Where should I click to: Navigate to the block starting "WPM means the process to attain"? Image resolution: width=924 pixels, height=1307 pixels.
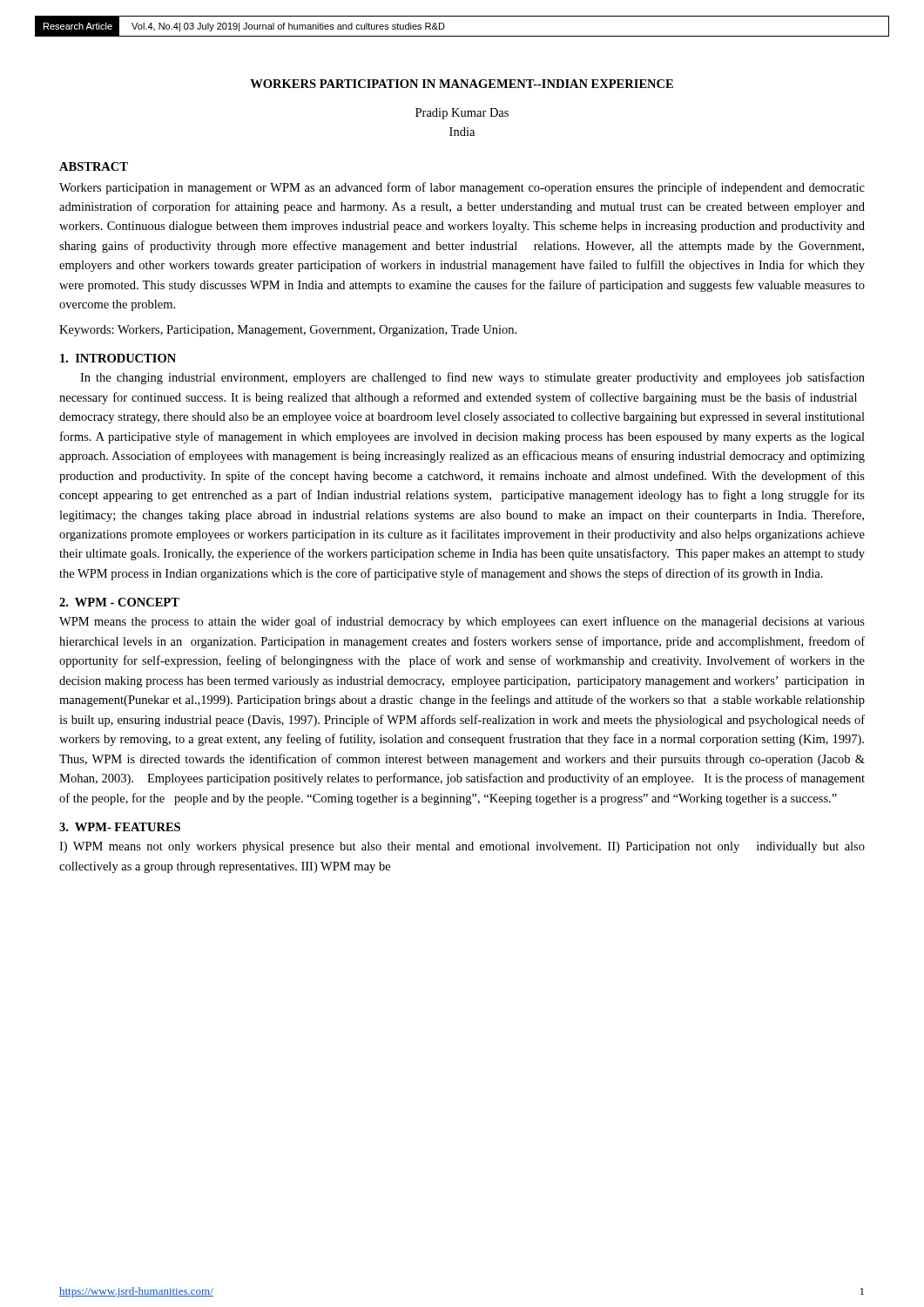pyautogui.click(x=462, y=710)
